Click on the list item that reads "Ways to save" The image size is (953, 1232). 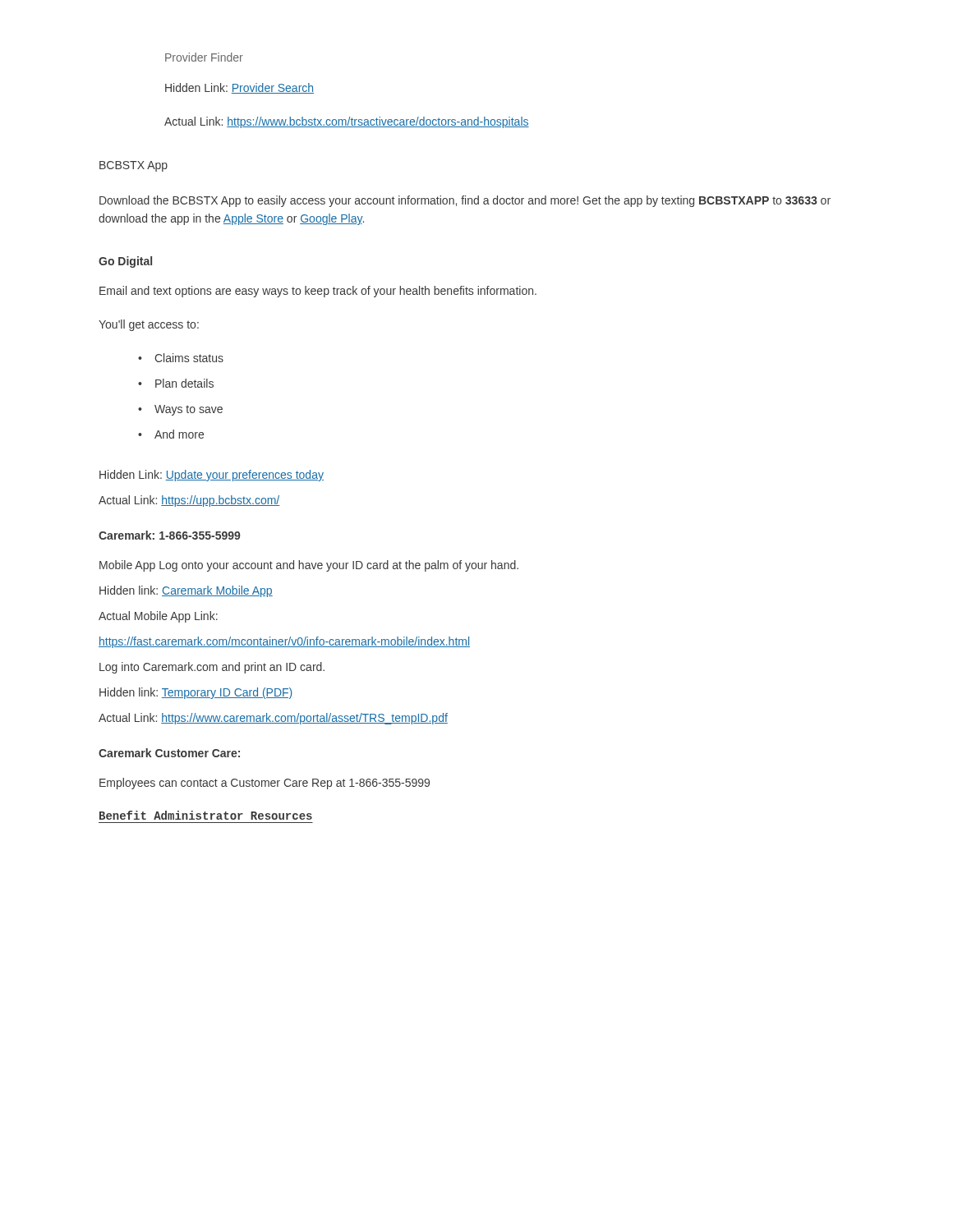tap(189, 409)
